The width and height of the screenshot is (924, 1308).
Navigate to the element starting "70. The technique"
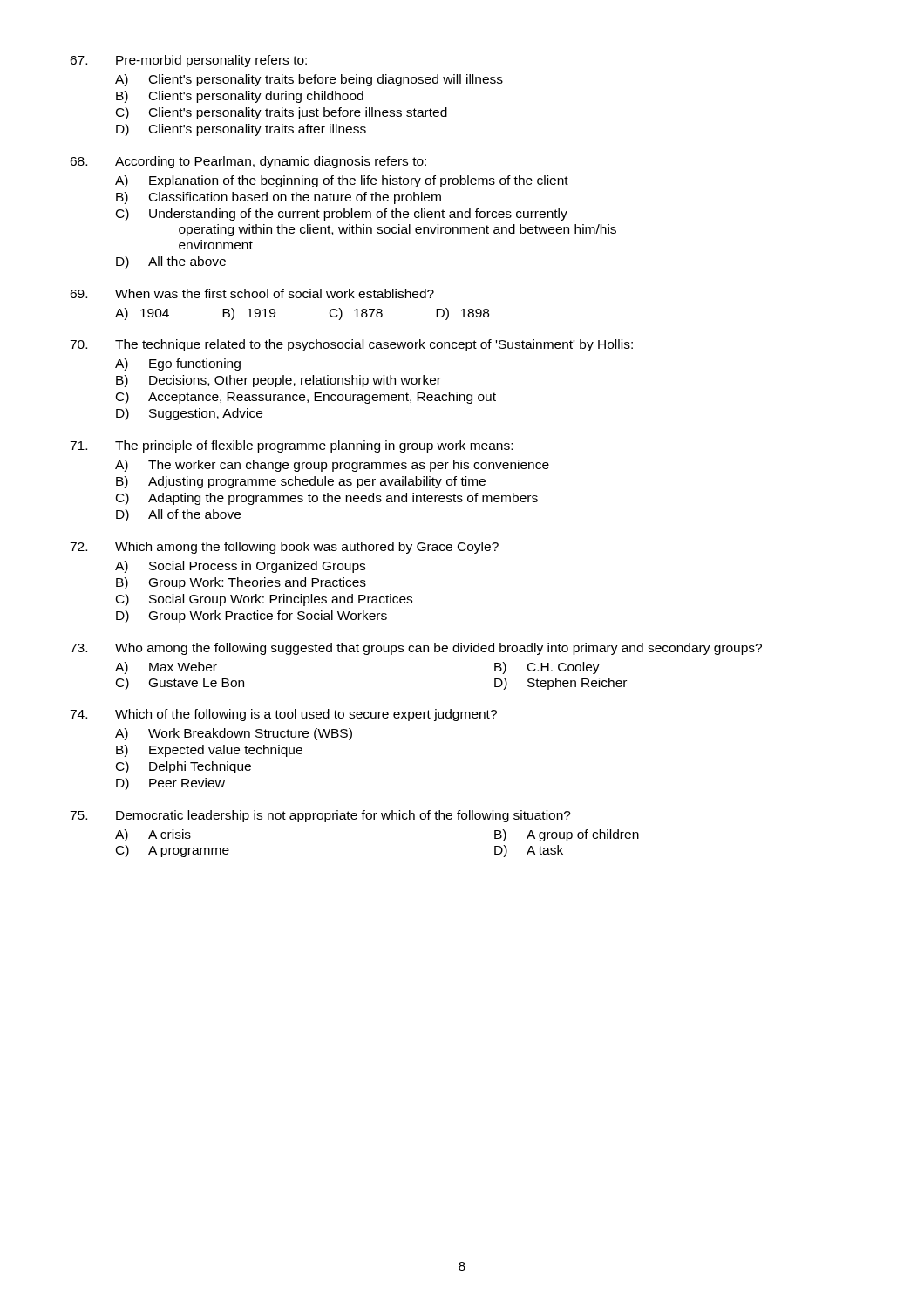coord(351,345)
